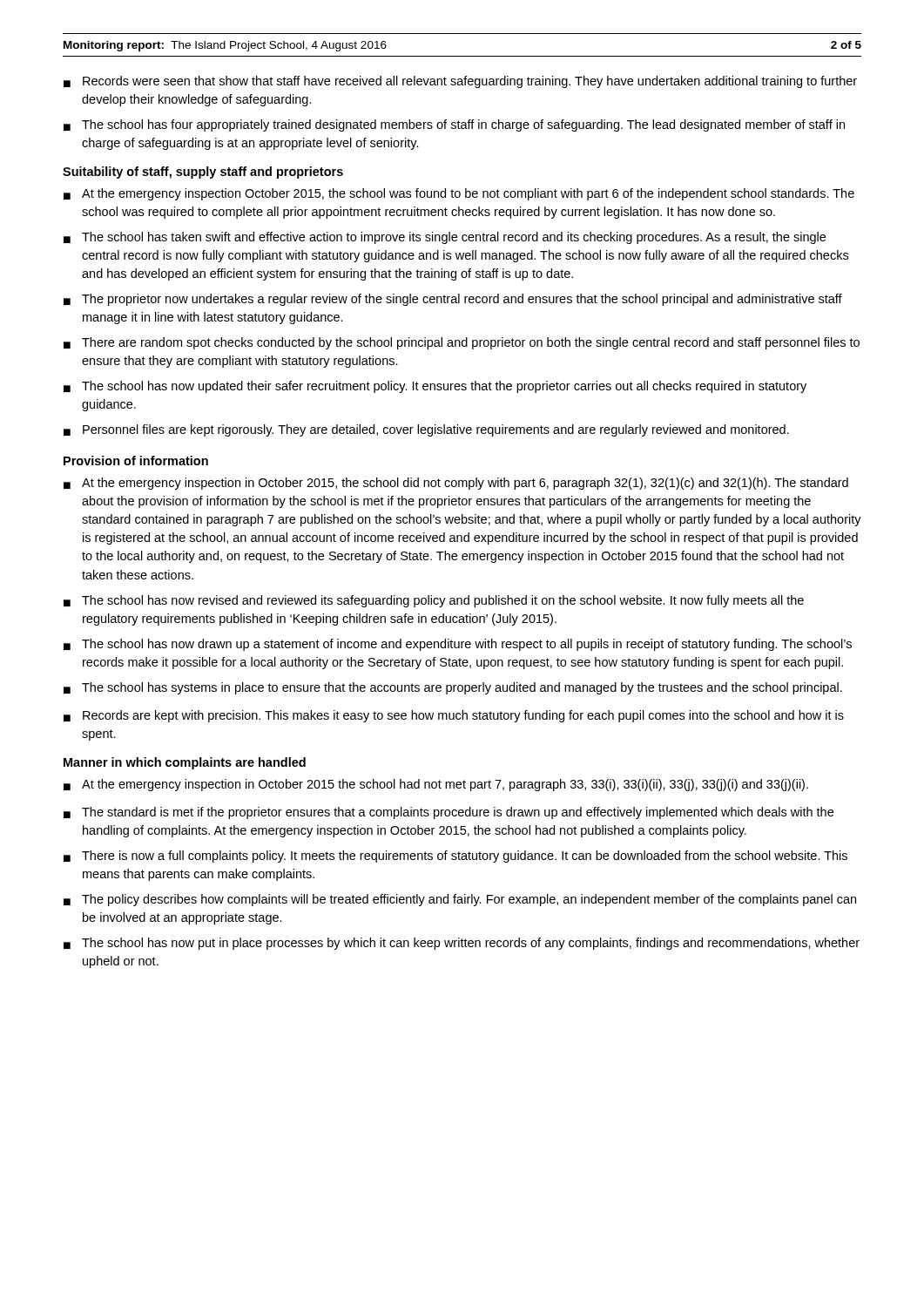The image size is (924, 1307).
Task: Find the block starting "■ The school has systems in place"
Action: coord(462,689)
